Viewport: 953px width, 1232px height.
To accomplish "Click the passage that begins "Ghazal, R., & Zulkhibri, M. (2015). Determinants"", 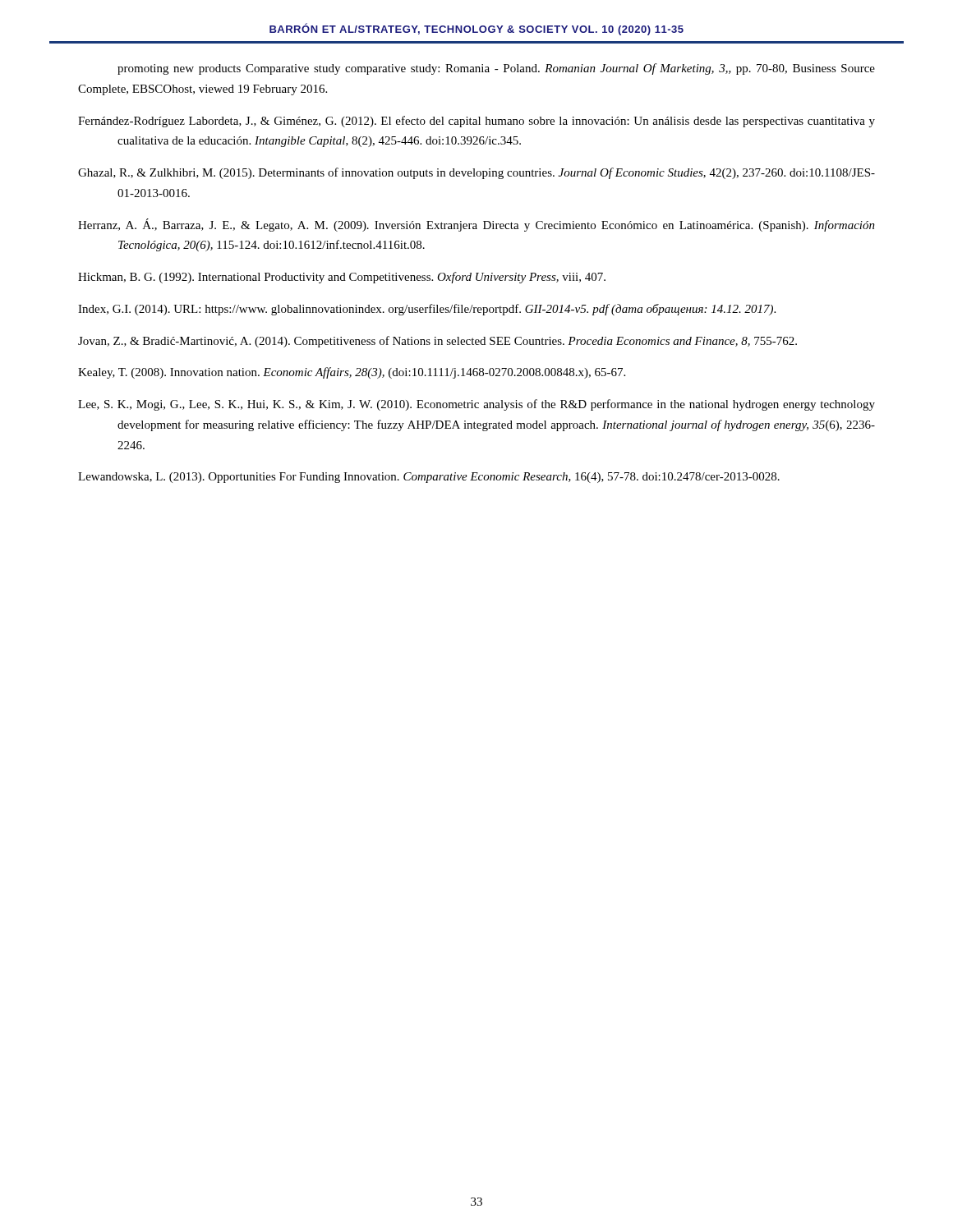I will tap(476, 183).
